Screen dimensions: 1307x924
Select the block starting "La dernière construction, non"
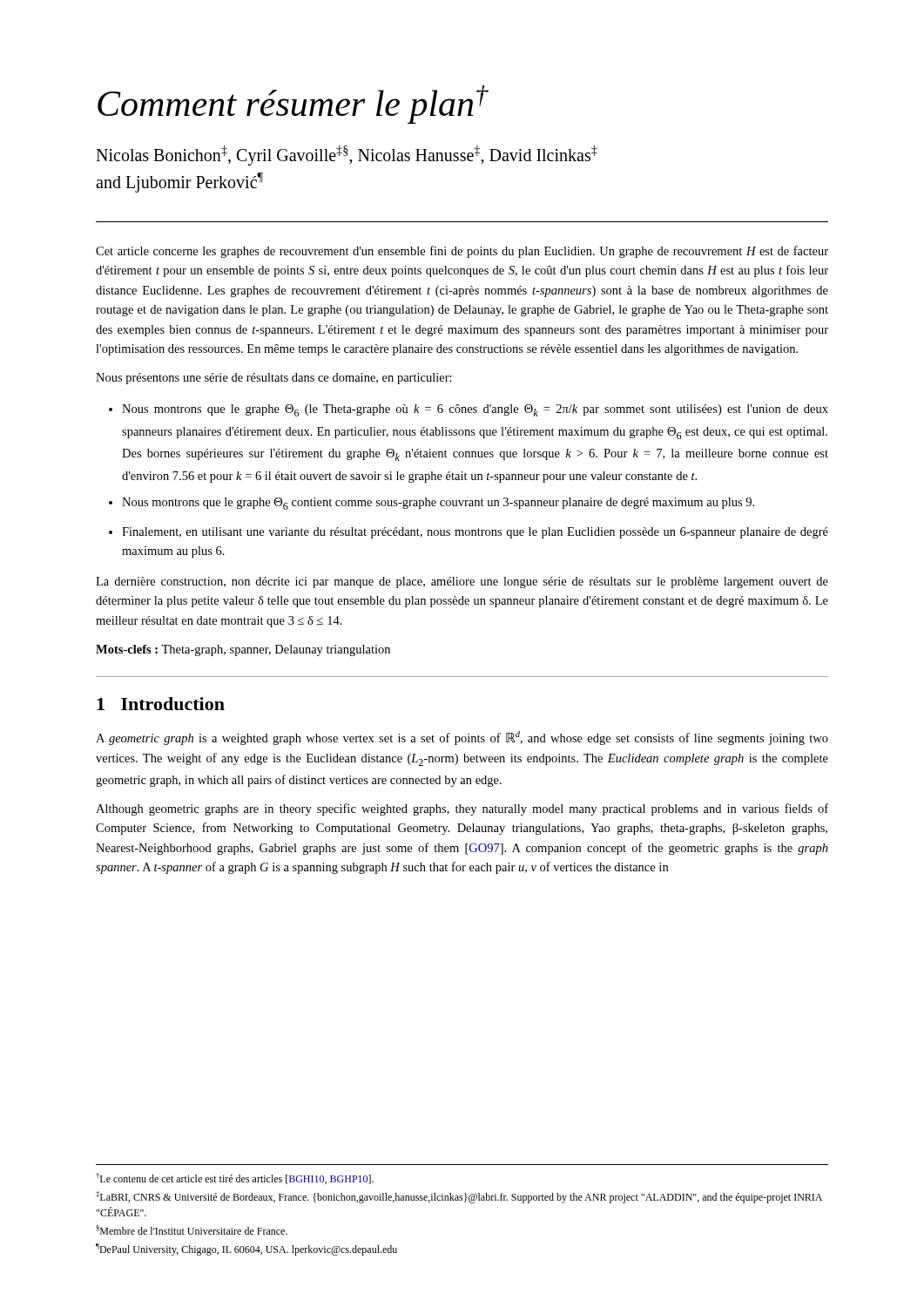coord(462,601)
